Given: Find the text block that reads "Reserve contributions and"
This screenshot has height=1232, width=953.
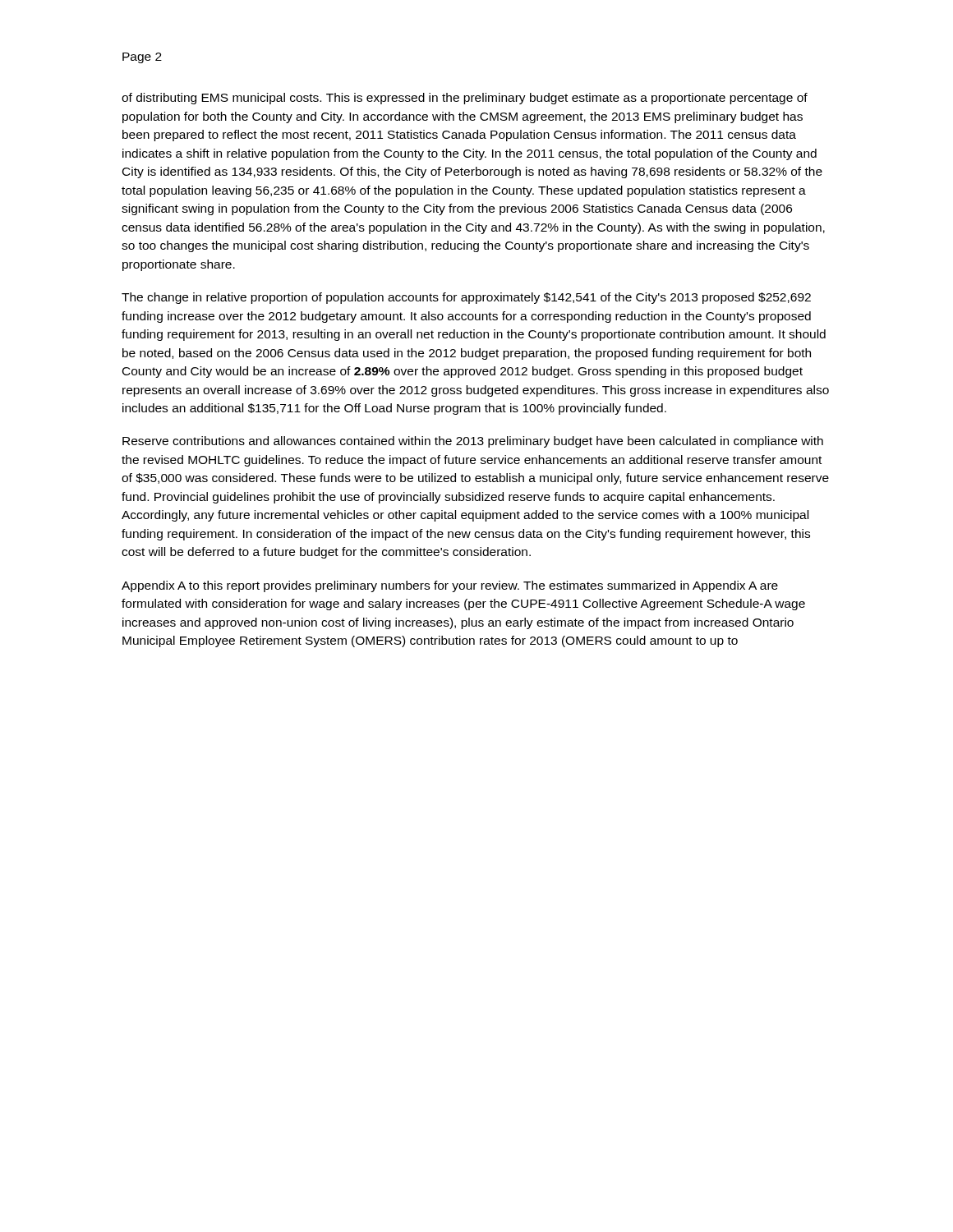Looking at the screenshot, I should pyautogui.click(x=475, y=496).
